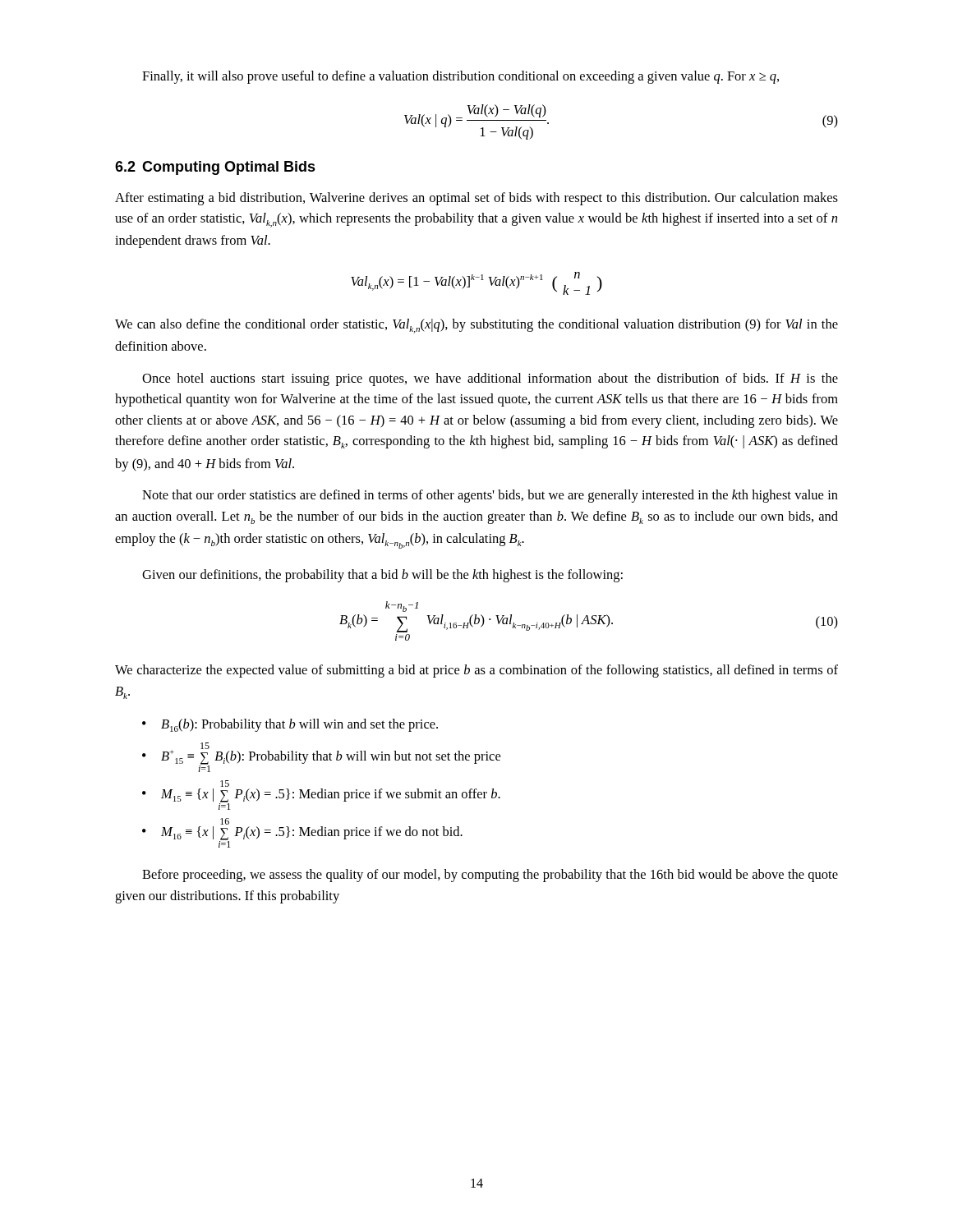The image size is (953, 1232).
Task: Locate the formula that says "Bk(b) = k−nb−1 ∑ i=0 Vali,16−H(b) · Valk−nb−i,40+H(b"
Action: pos(476,621)
